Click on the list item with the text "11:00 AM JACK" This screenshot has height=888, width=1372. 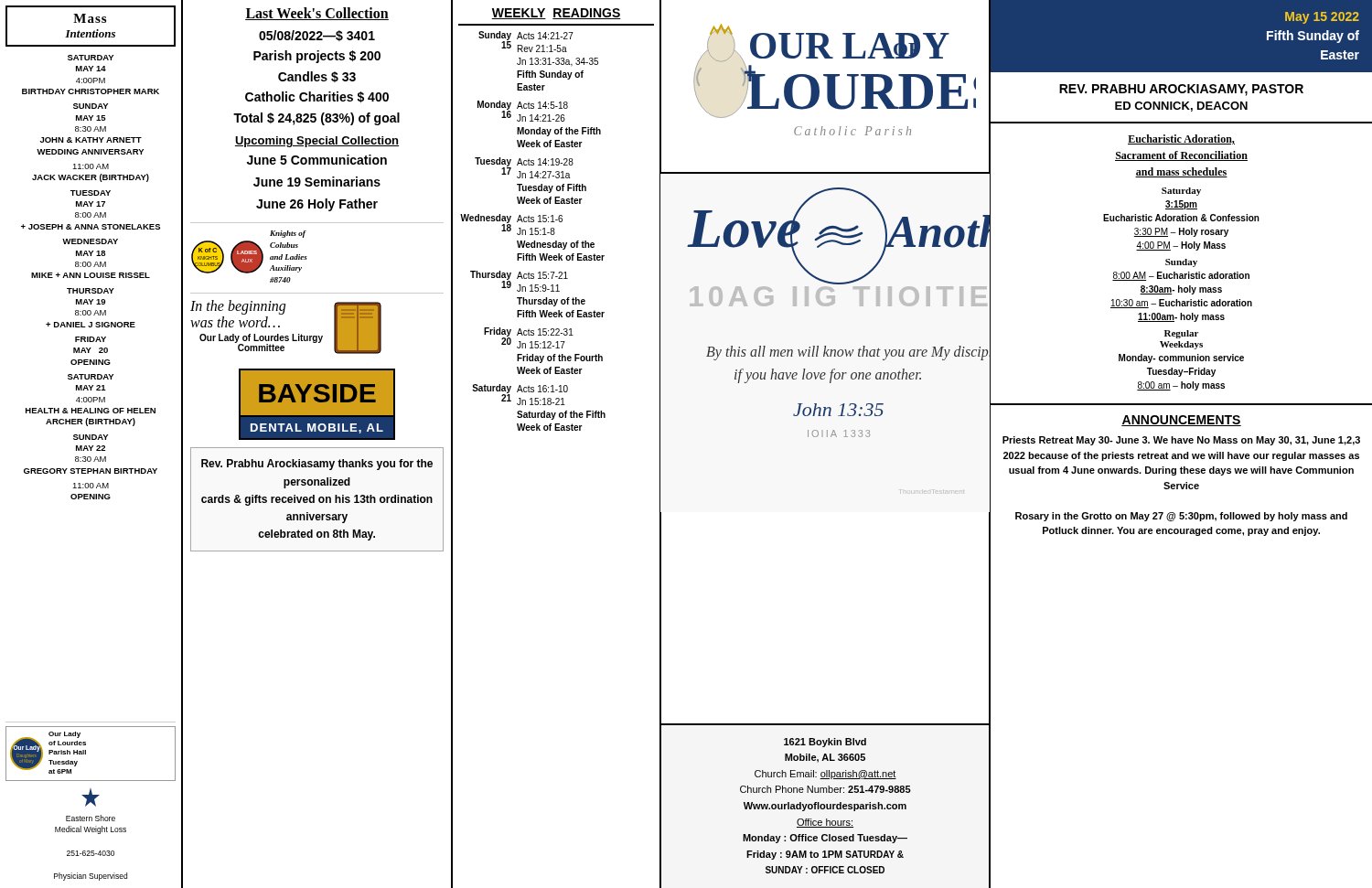click(x=91, y=172)
